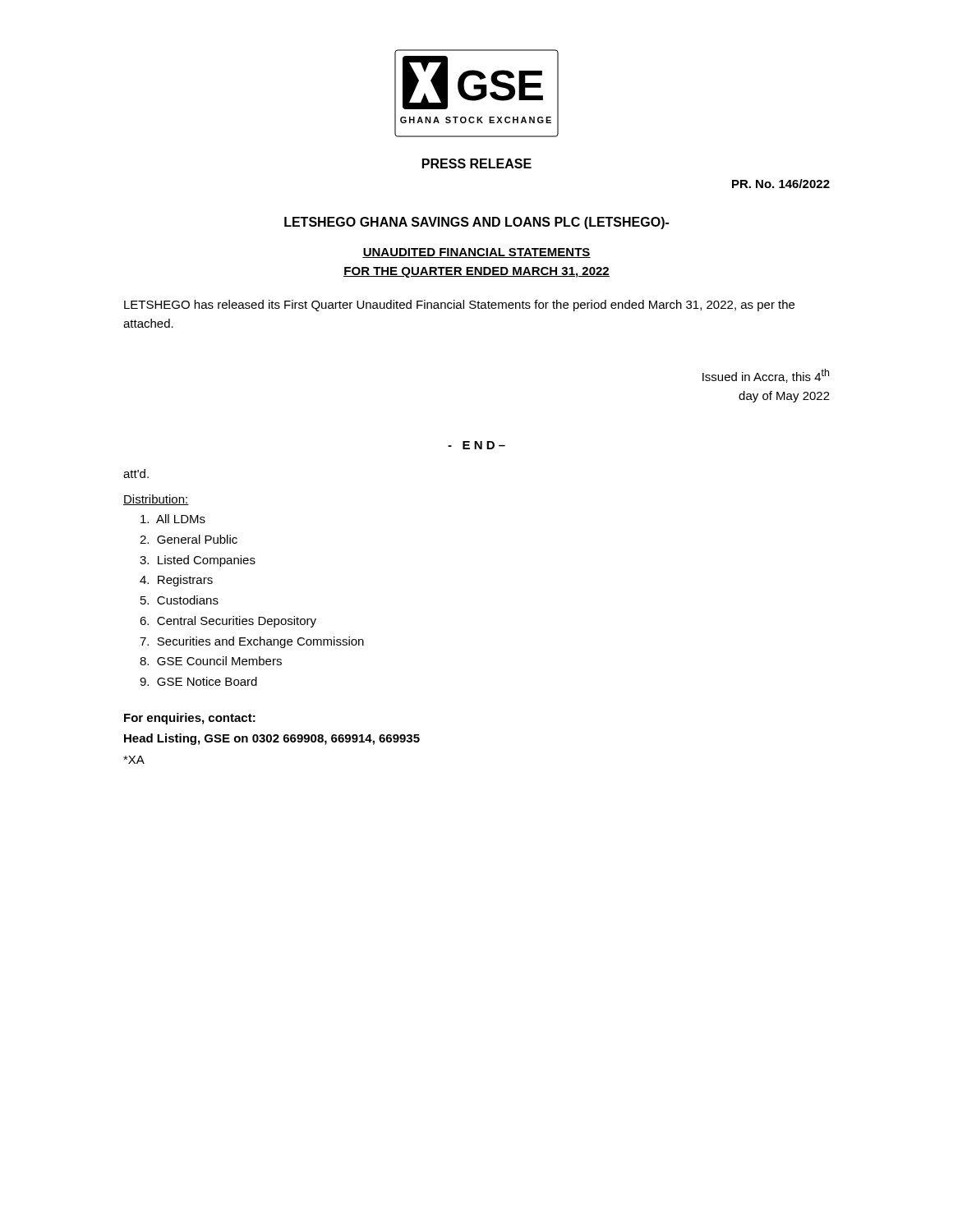Locate the block starting "E N D –"
The width and height of the screenshot is (953, 1232).
click(x=476, y=445)
